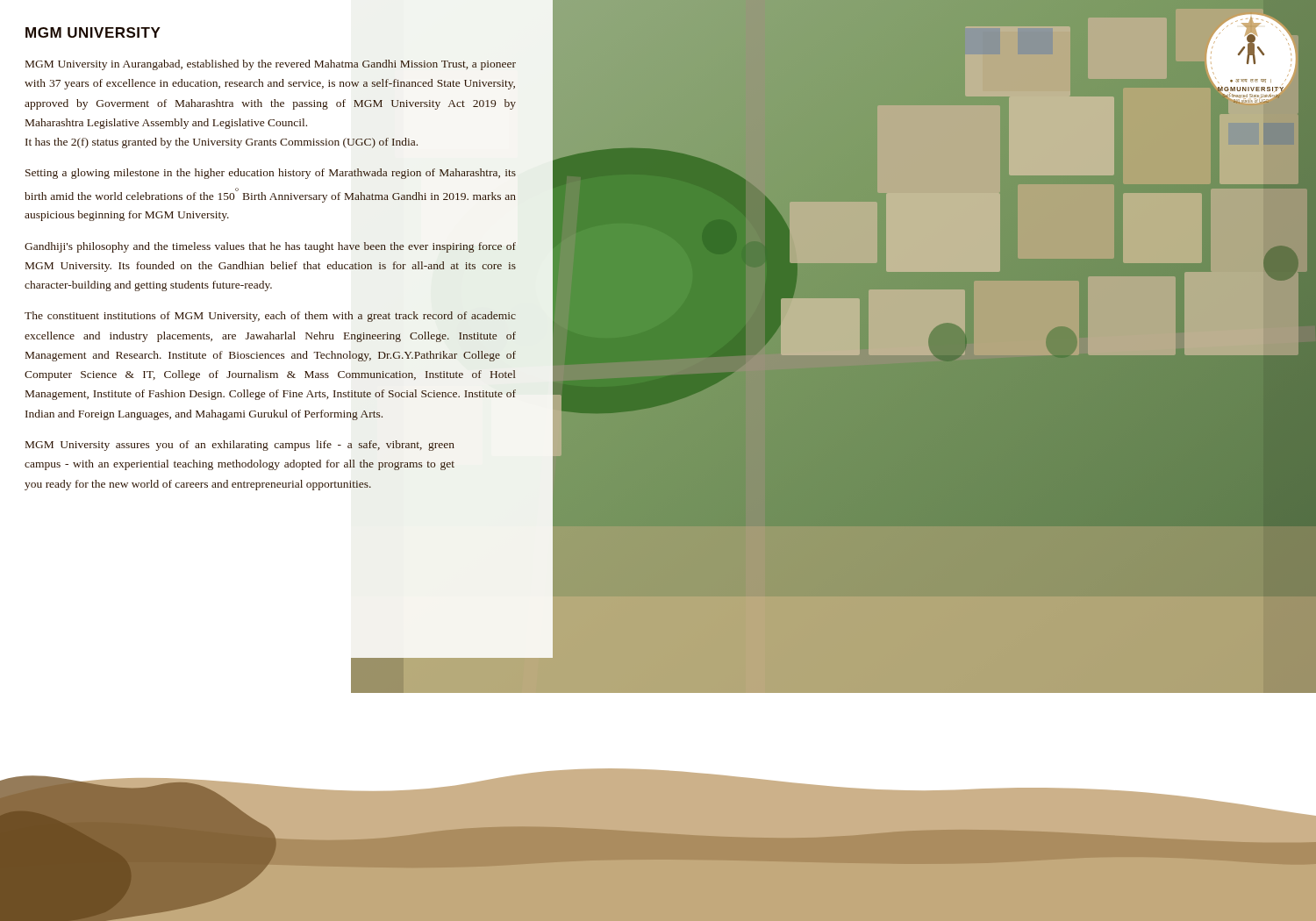
Task: Navigate to the text starting "MGM University in Aurangabad, established by the"
Action: tap(270, 103)
